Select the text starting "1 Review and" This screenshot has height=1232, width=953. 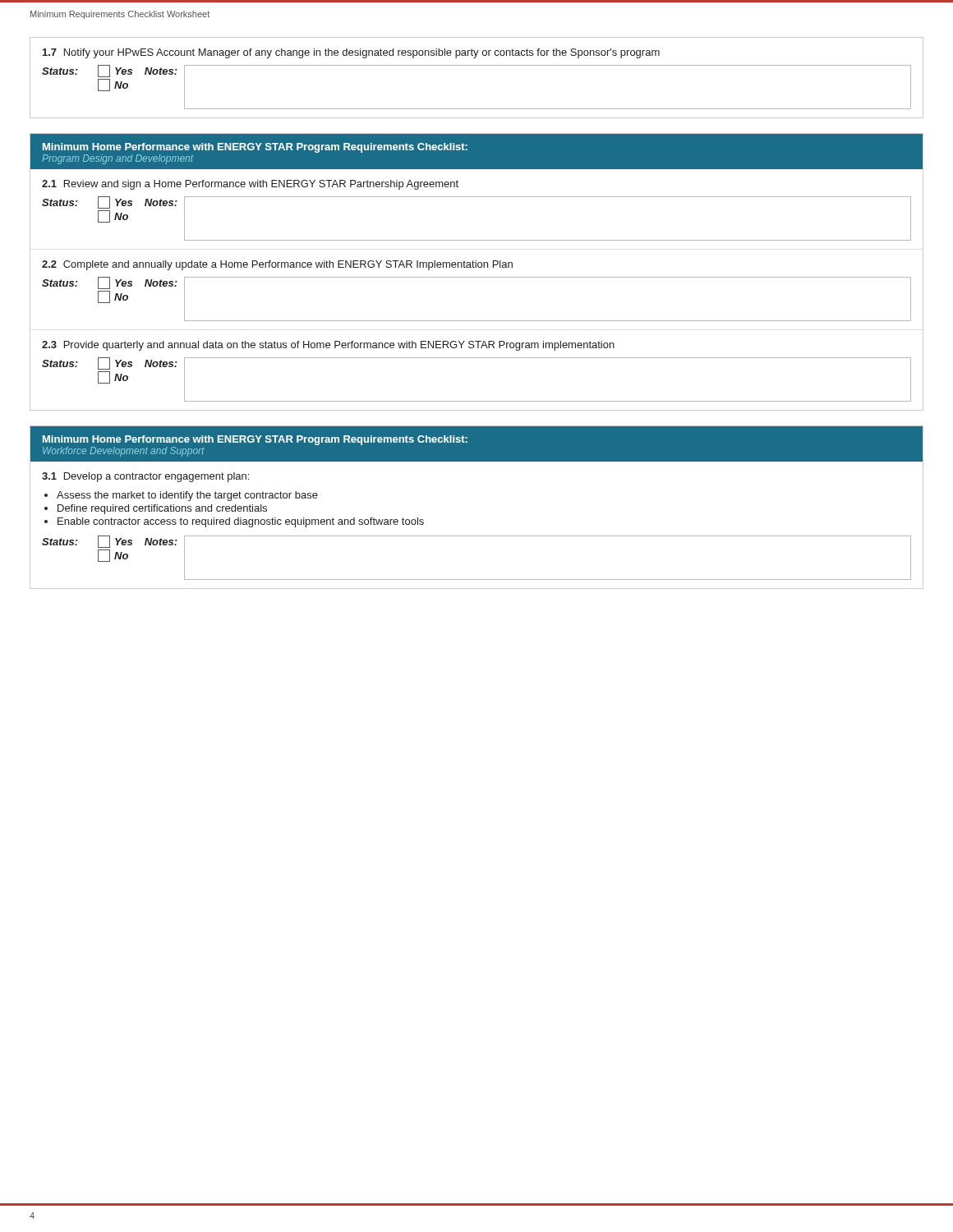tap(250, 184)
